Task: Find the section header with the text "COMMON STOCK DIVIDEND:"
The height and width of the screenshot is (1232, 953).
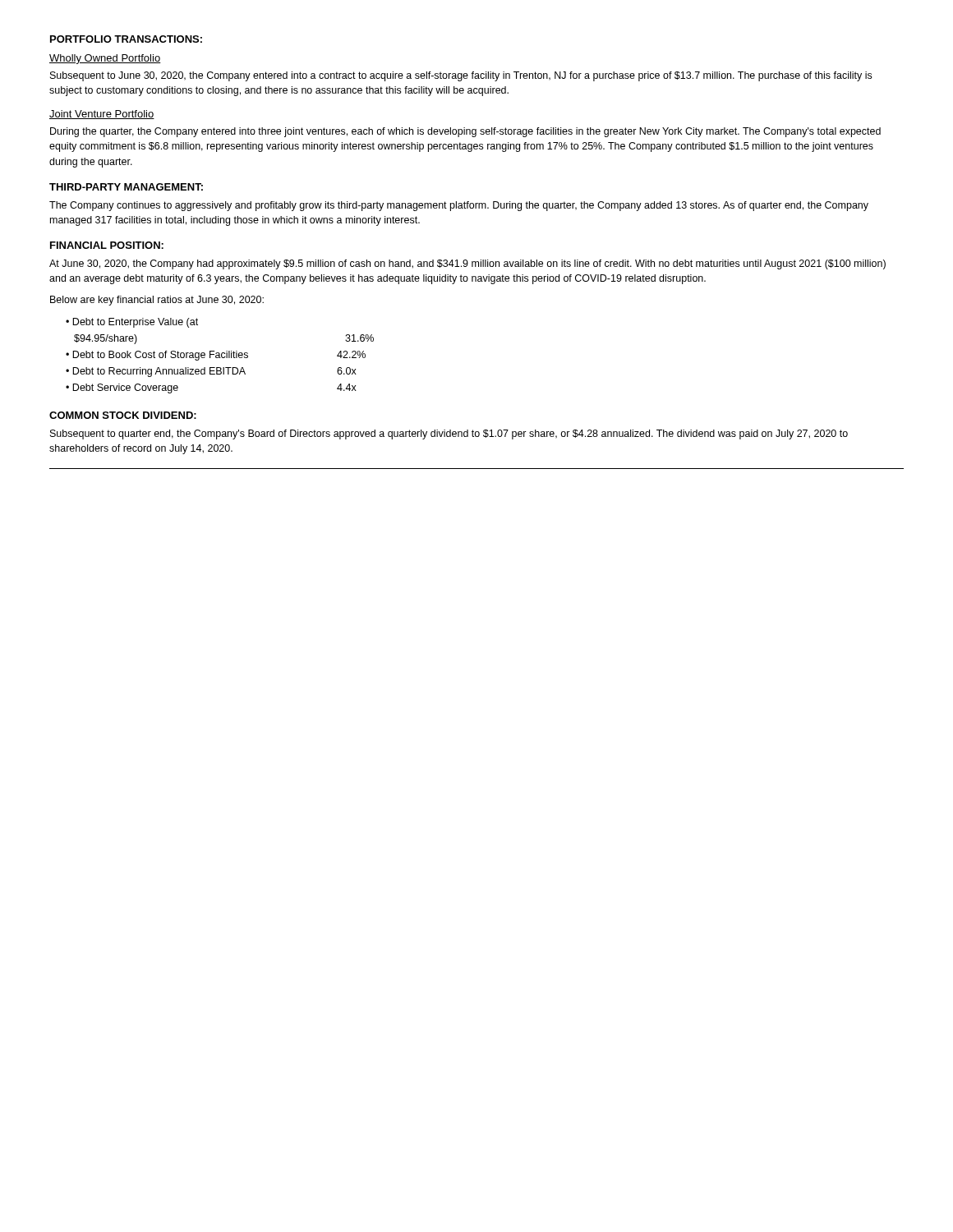Action: (x=123, y=415)
